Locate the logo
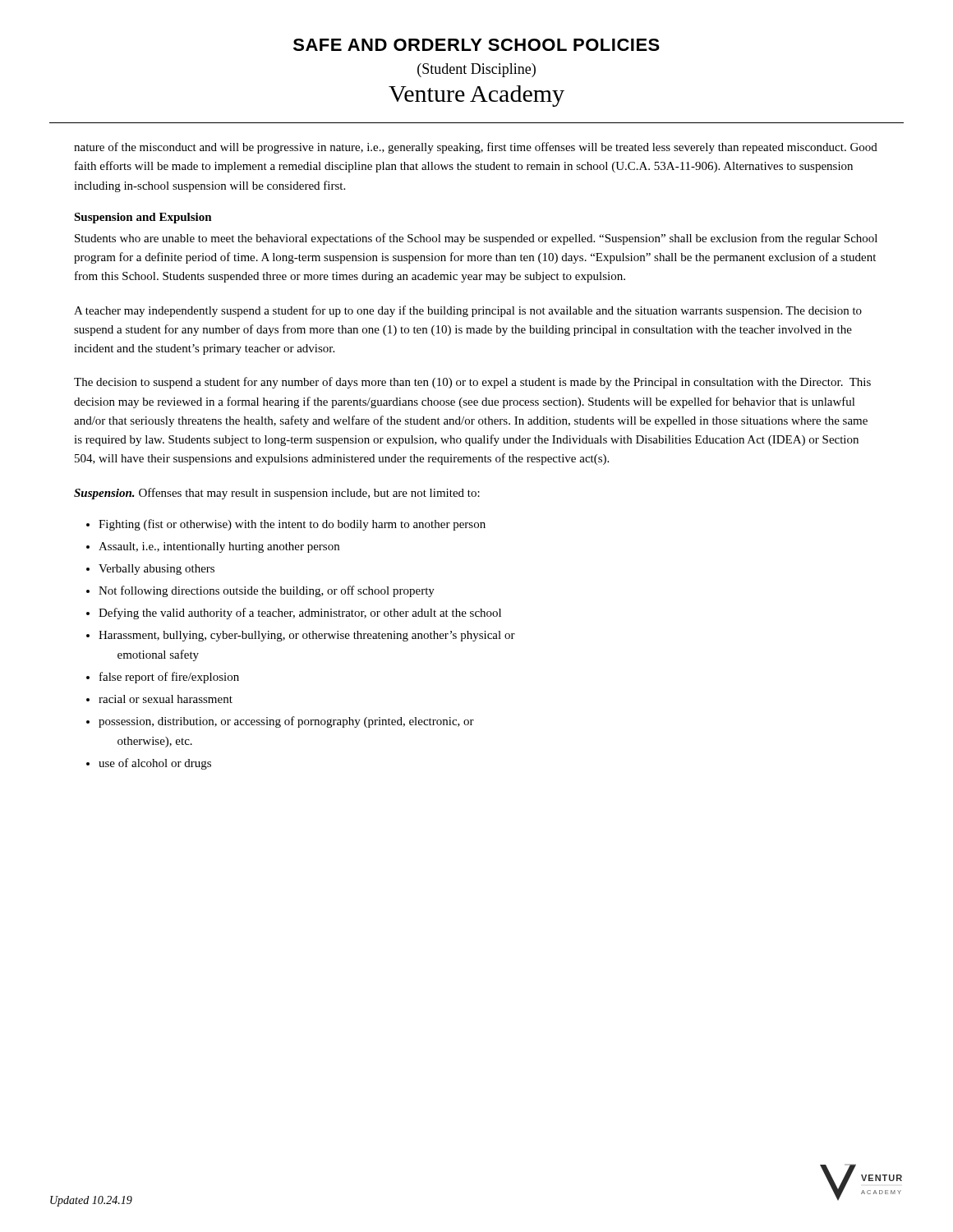953x1232 pixels. click(859, 1183)
